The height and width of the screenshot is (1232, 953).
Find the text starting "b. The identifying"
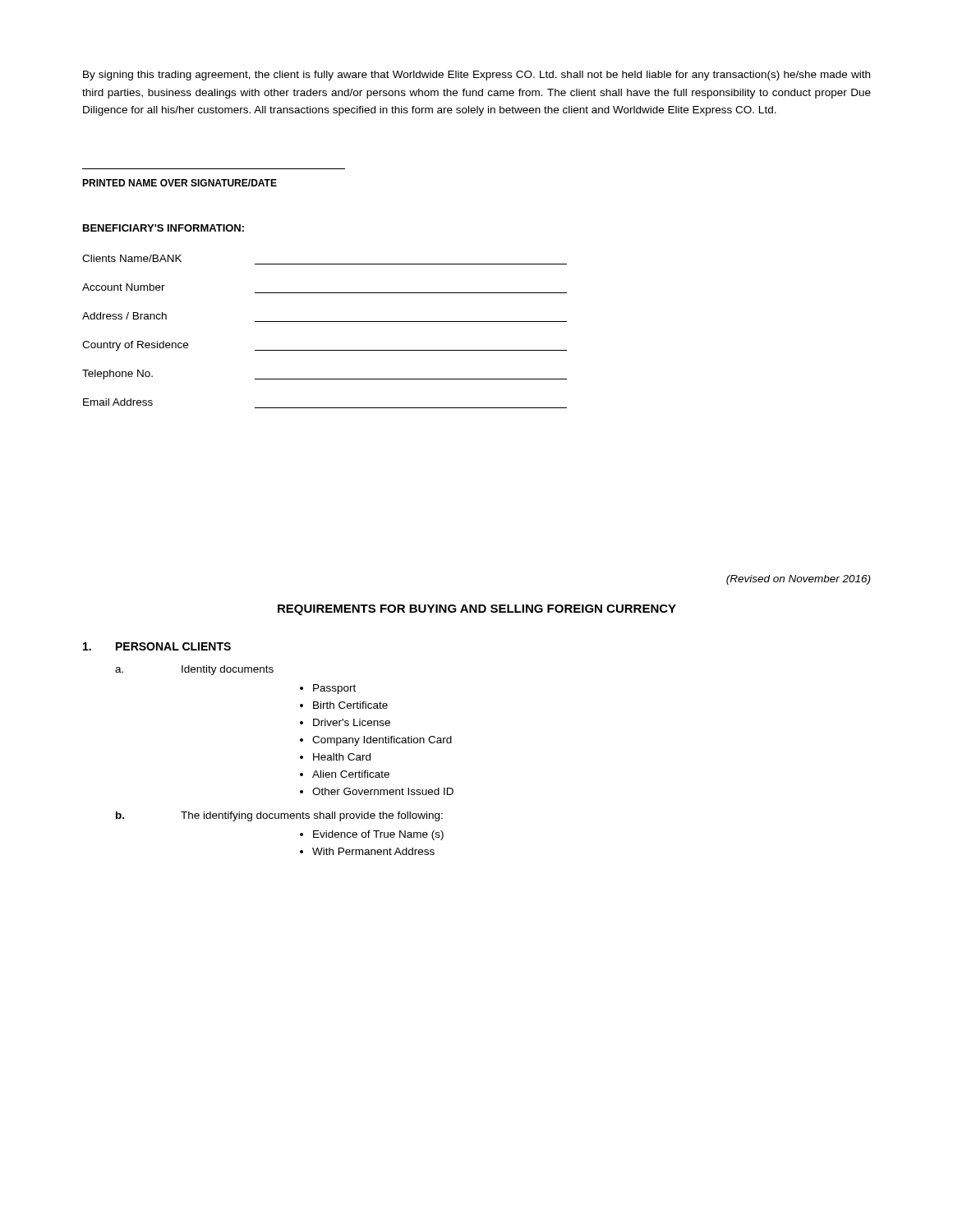click(x=263, y=815)
